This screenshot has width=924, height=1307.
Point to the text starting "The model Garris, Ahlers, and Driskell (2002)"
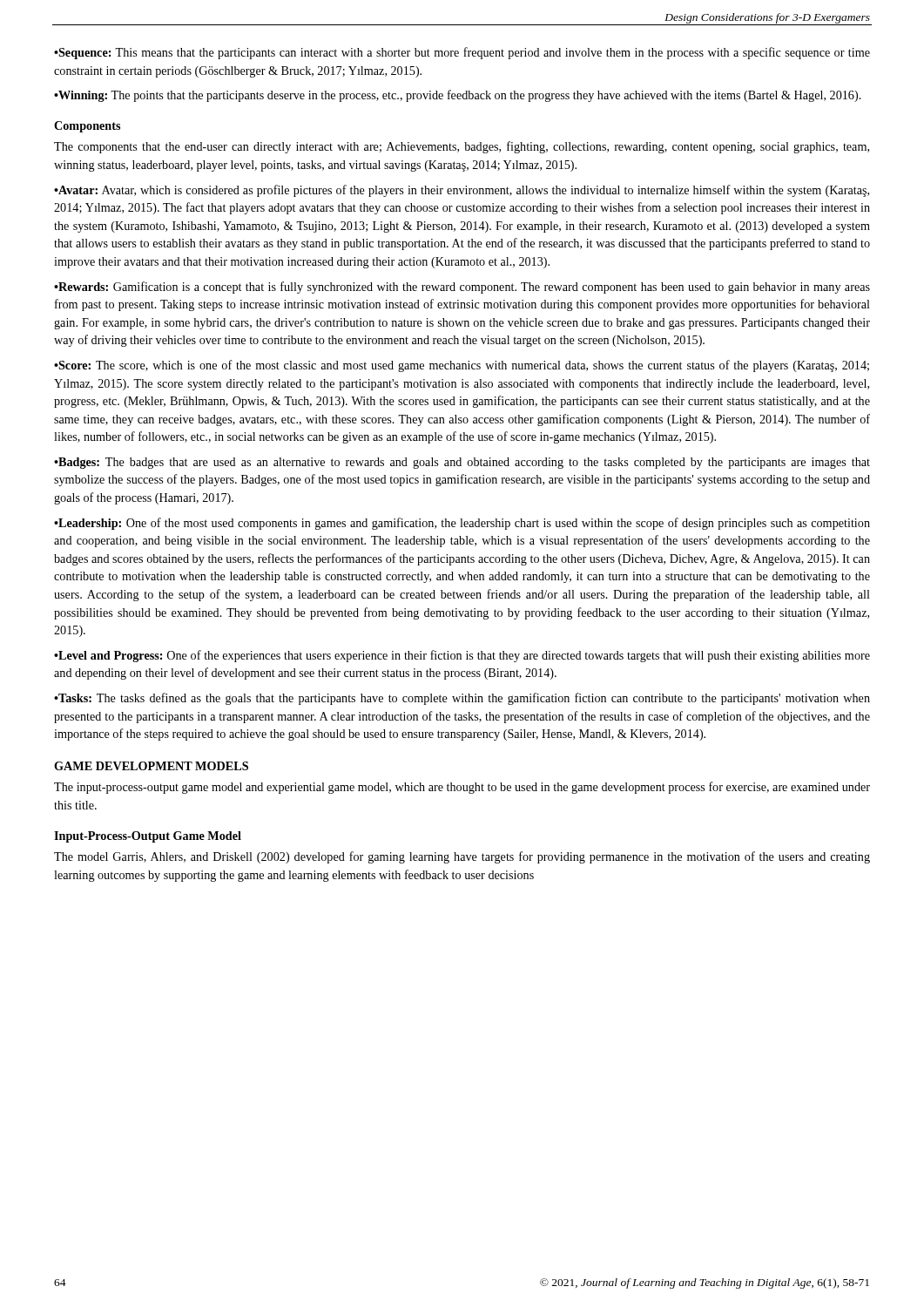click(462, 866)
